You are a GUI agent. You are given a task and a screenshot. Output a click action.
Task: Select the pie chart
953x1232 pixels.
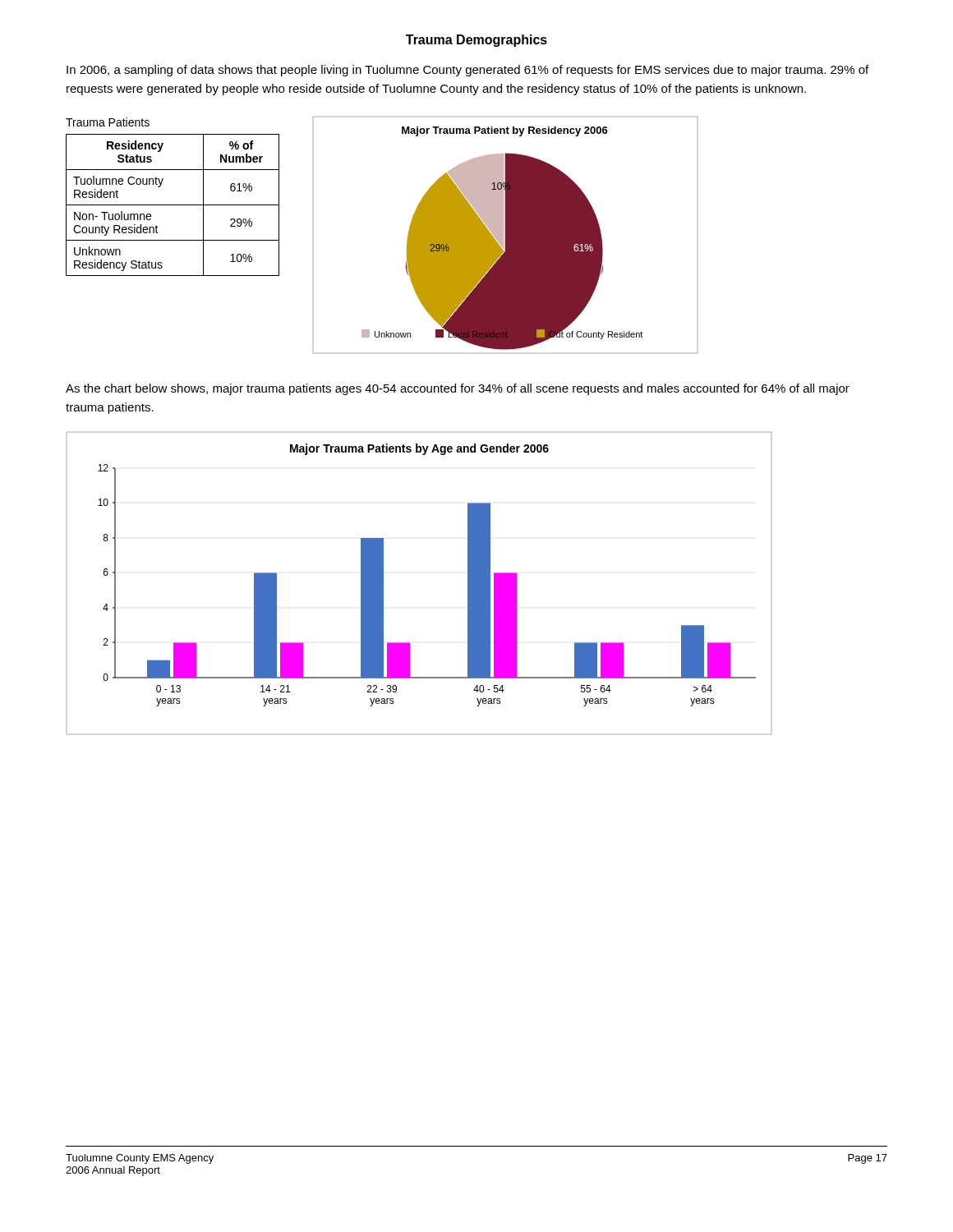click(x=600, y=236)
